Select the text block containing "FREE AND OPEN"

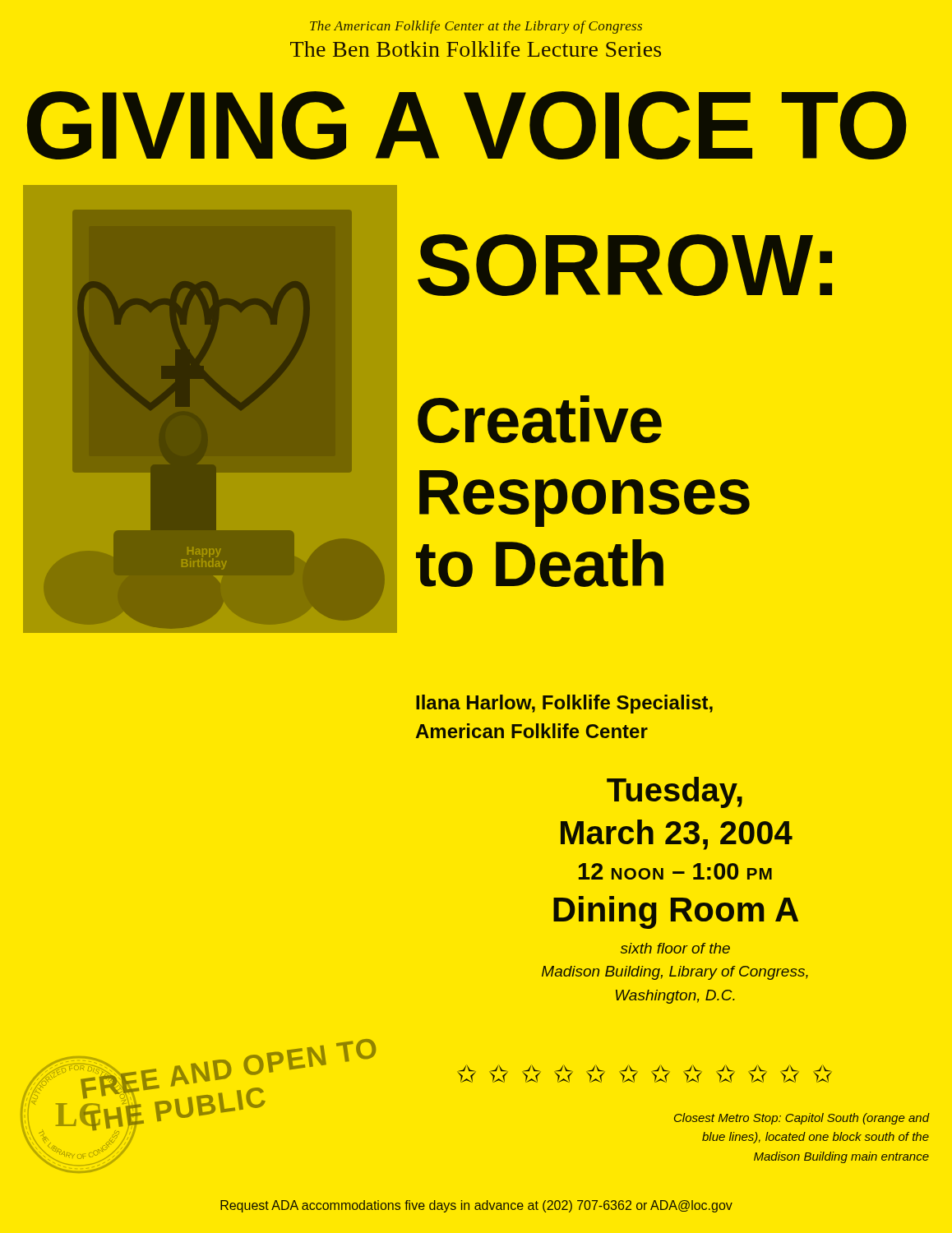click(229, 1084)
